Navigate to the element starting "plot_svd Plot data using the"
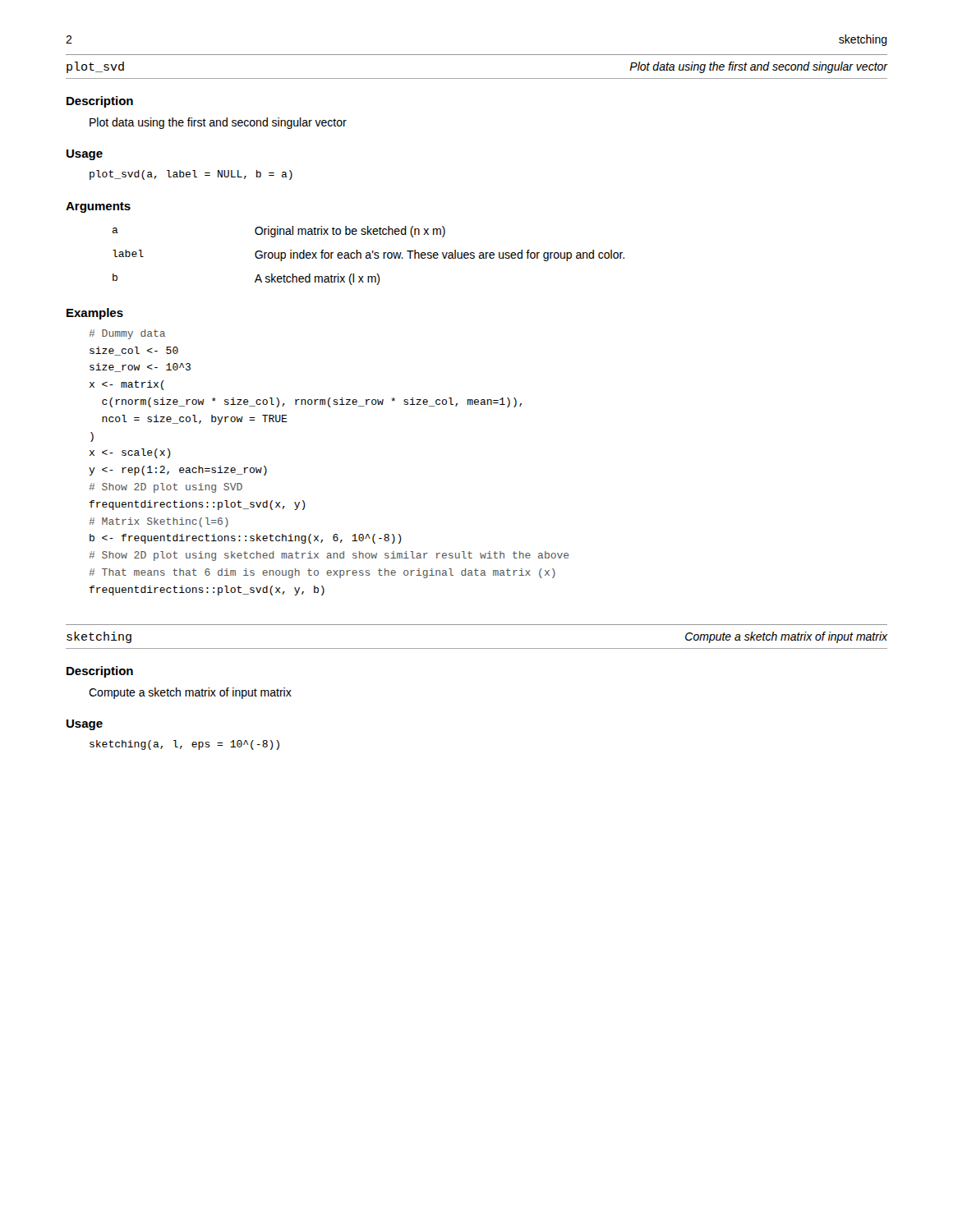 coord(476,67)
